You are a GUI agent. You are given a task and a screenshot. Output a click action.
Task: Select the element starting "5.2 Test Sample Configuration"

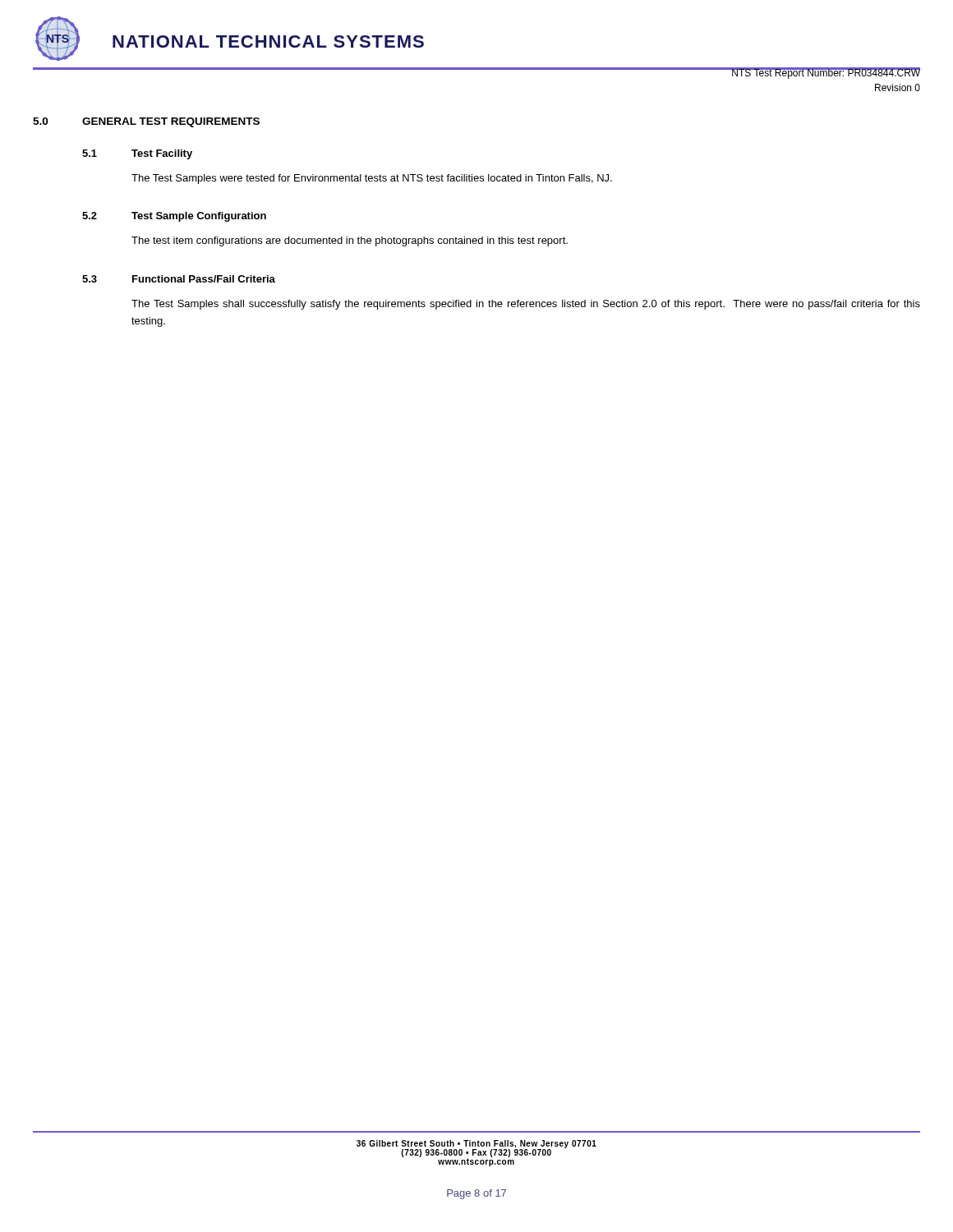click(174, 216)
